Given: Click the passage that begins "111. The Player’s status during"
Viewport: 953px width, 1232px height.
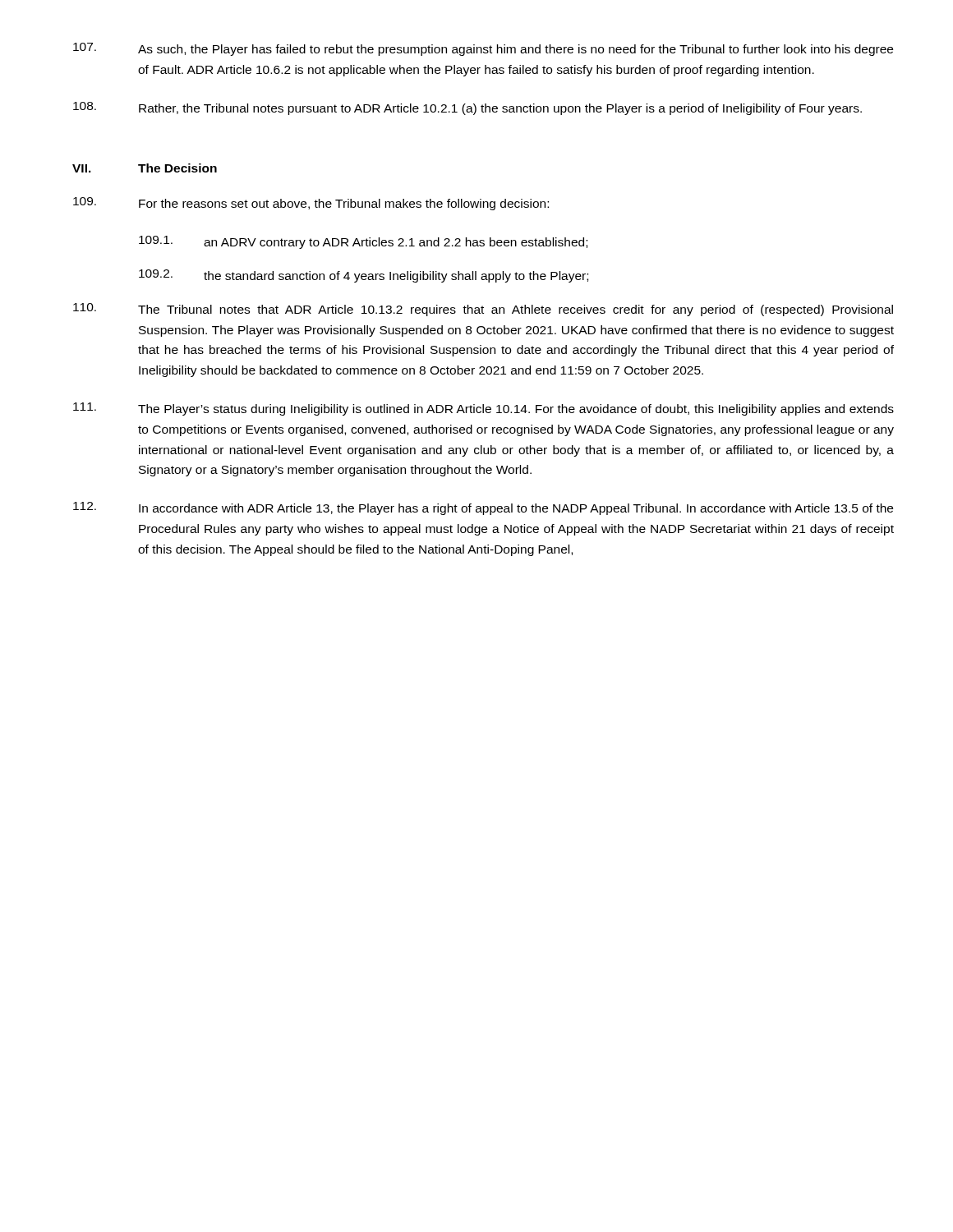Looking at the screenshot, I should 483,440.
